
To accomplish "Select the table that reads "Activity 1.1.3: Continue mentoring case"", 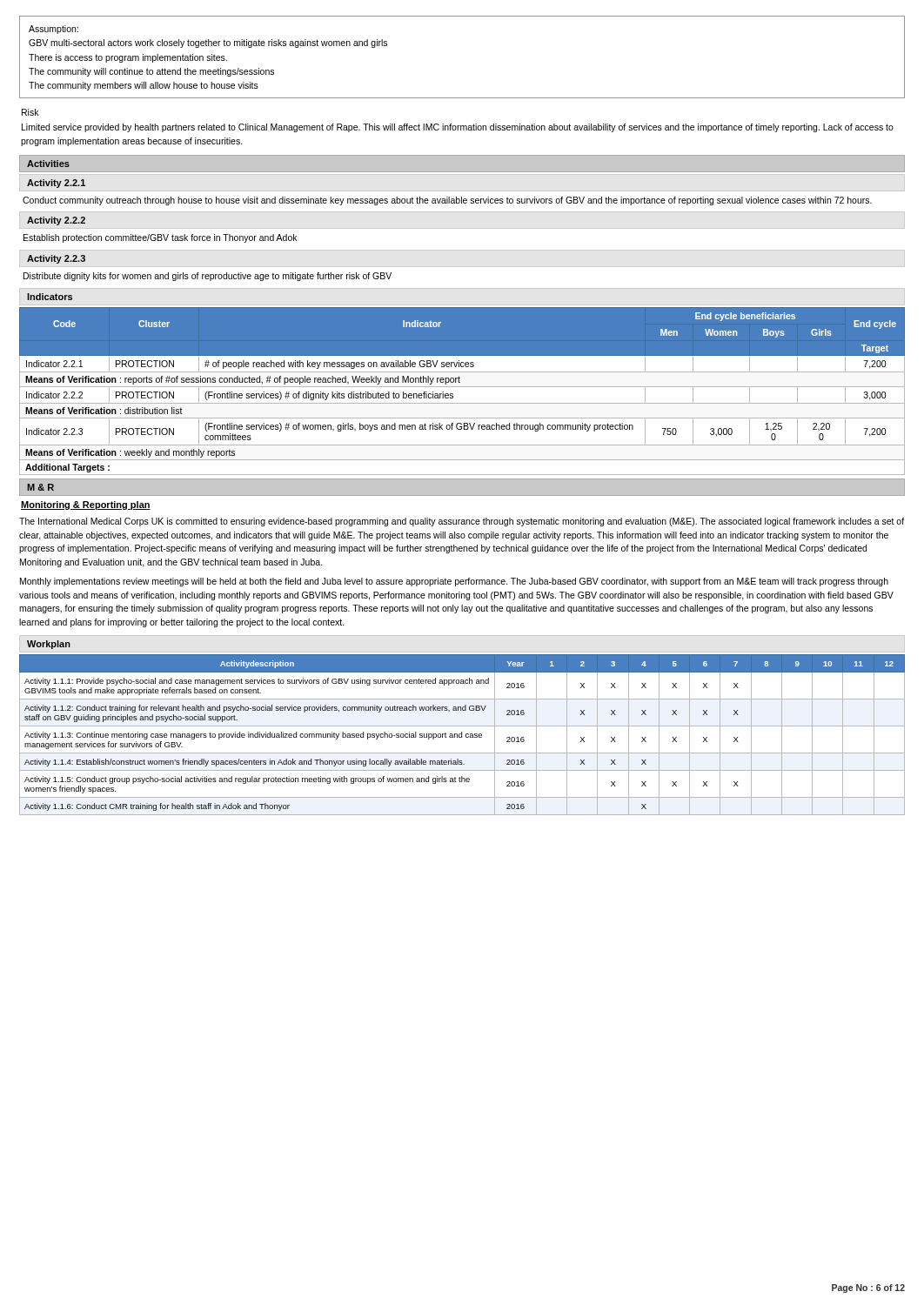I will pyautogui.click(x=462, y=735).
